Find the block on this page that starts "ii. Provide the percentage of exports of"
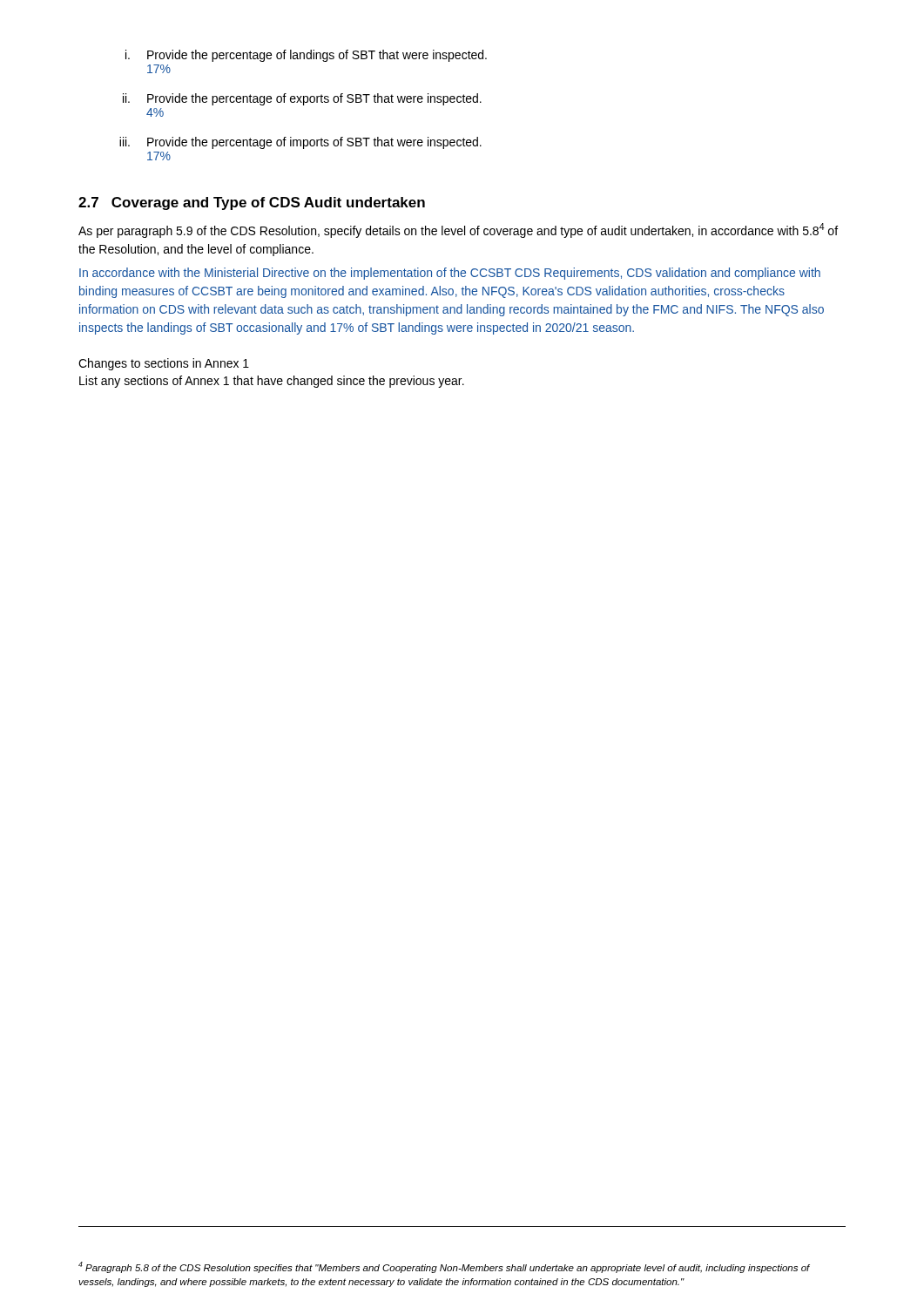The width and height of the screenshot is (924, 1307). (462, 105)
